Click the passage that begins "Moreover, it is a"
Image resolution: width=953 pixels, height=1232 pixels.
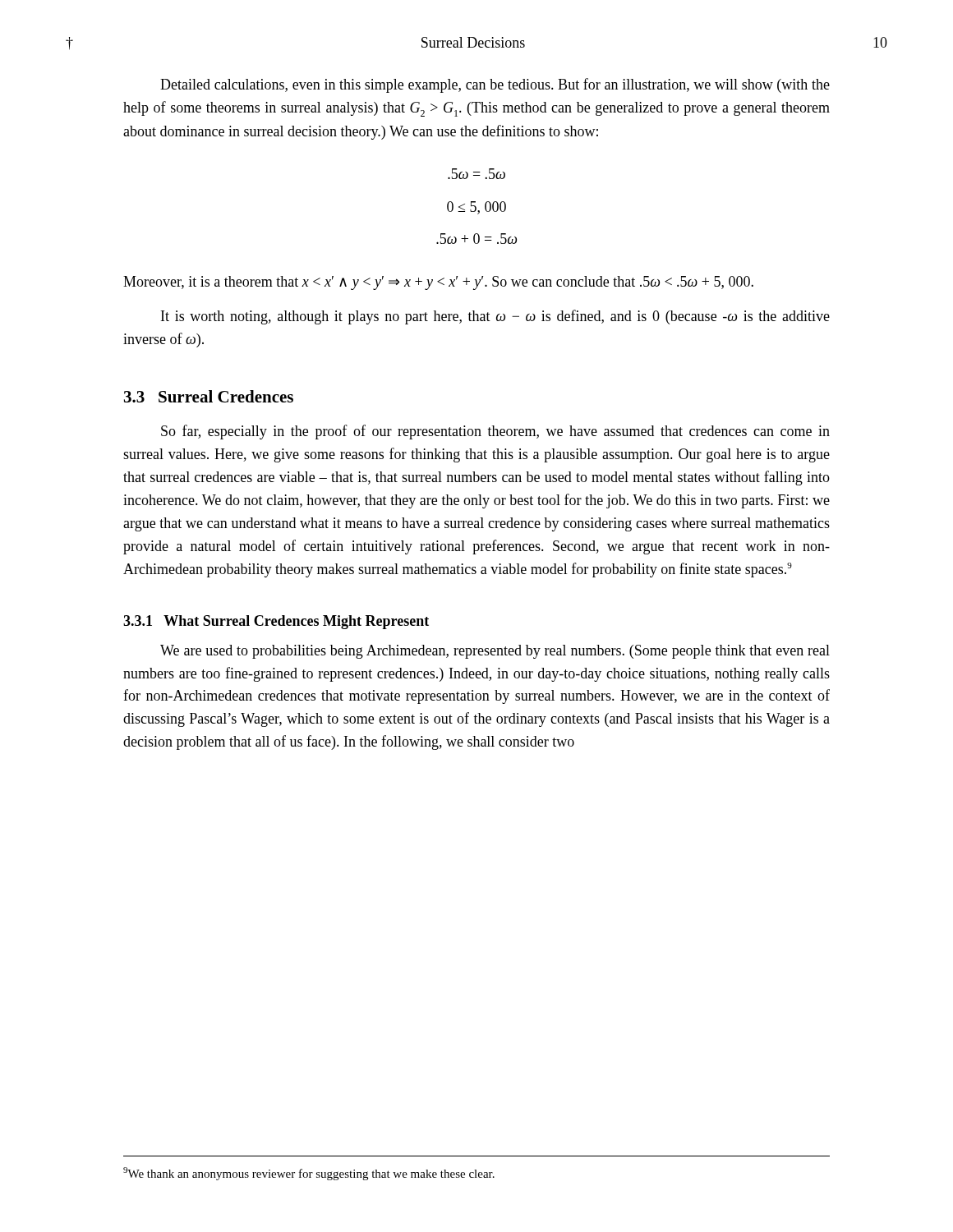(x=439, y=282)
